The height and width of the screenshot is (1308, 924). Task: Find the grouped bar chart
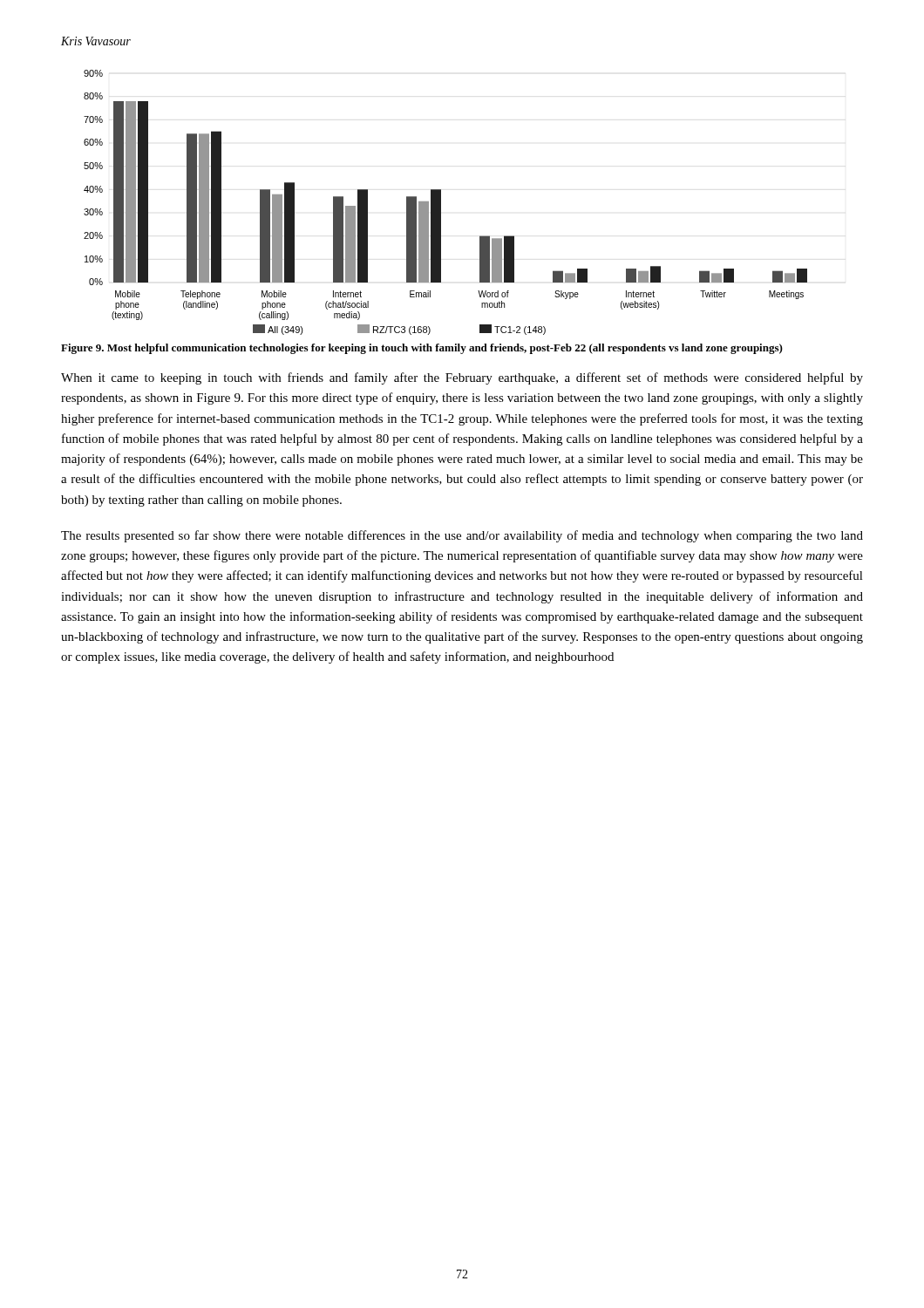coord(462,200)
